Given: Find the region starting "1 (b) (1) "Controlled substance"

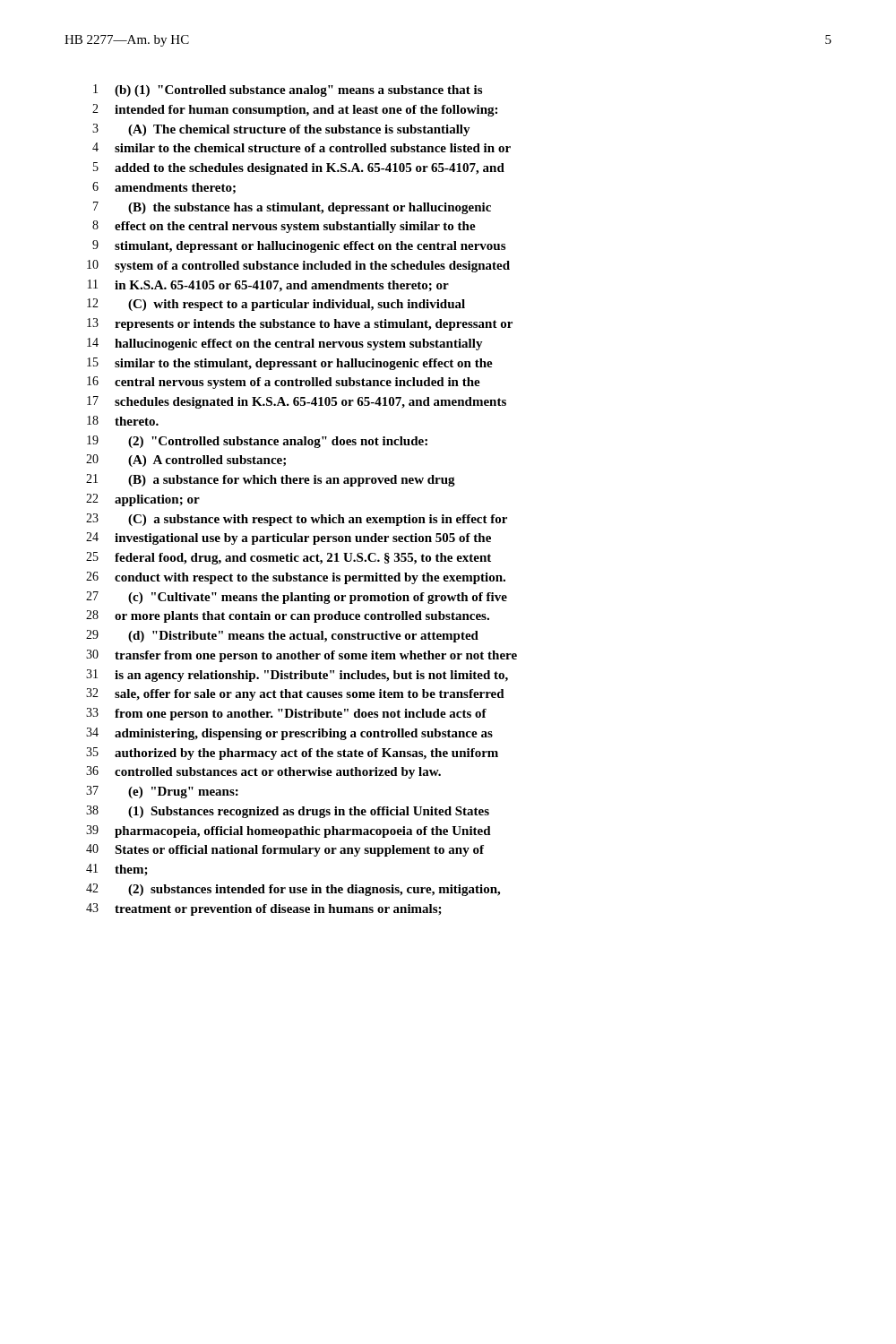Looking at the screenshot, I should tap(448, 90).
